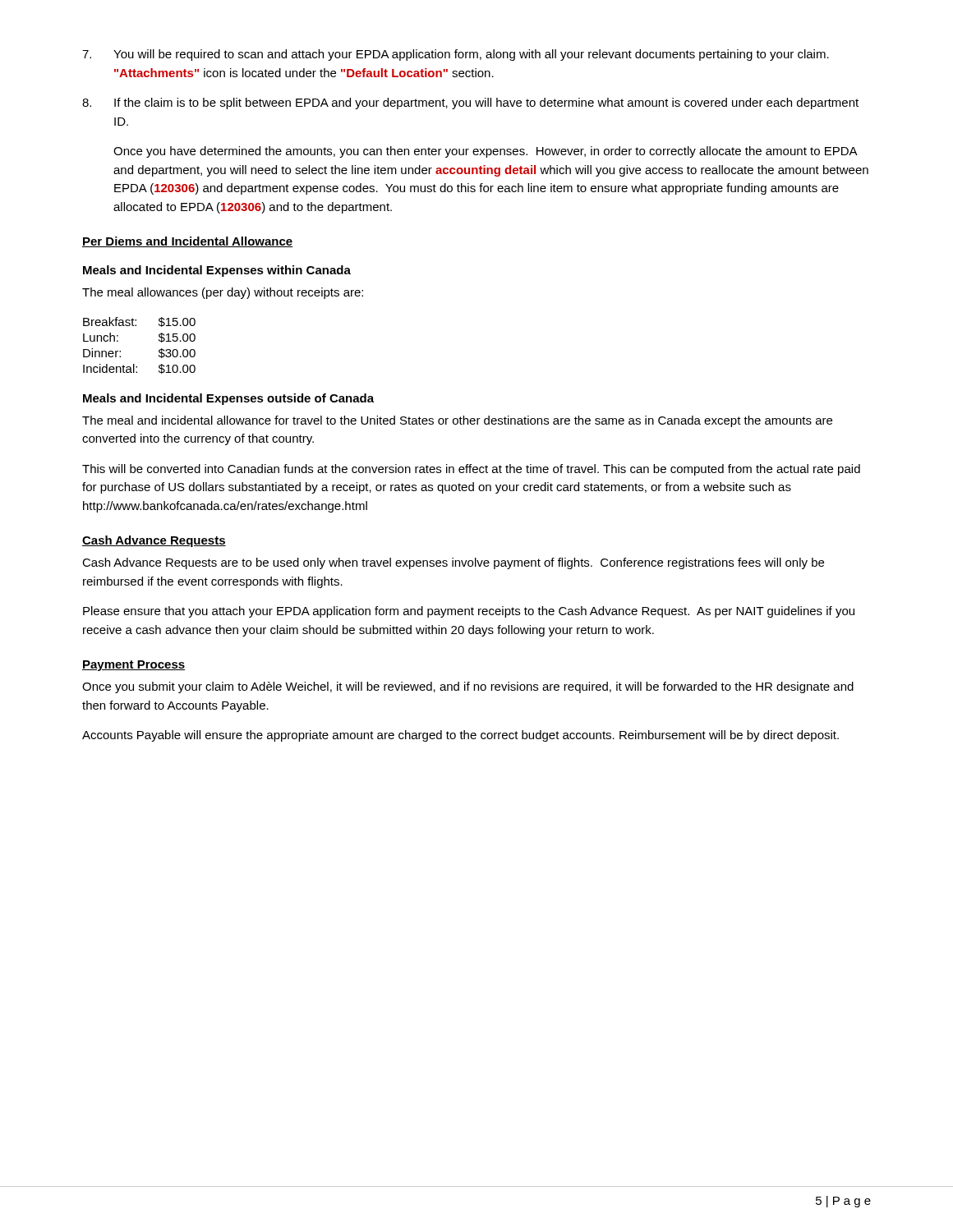
Task: Point to the passage starting "Once you submit your claim to Adèle"
Action: pyautogui.click(x=468, y=695)
